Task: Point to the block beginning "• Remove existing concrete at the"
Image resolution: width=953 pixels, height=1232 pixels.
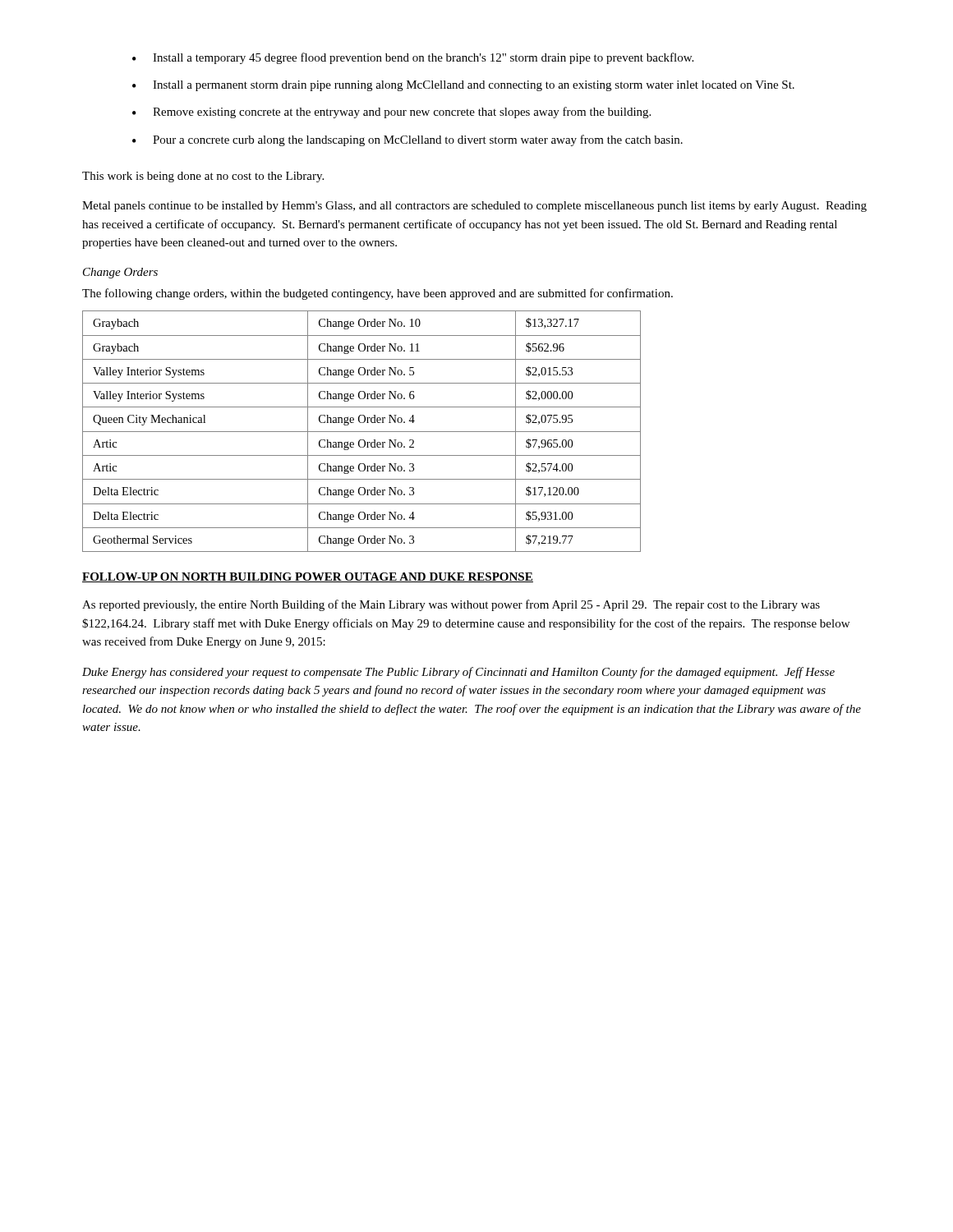Action: click(x=501, y=114)
